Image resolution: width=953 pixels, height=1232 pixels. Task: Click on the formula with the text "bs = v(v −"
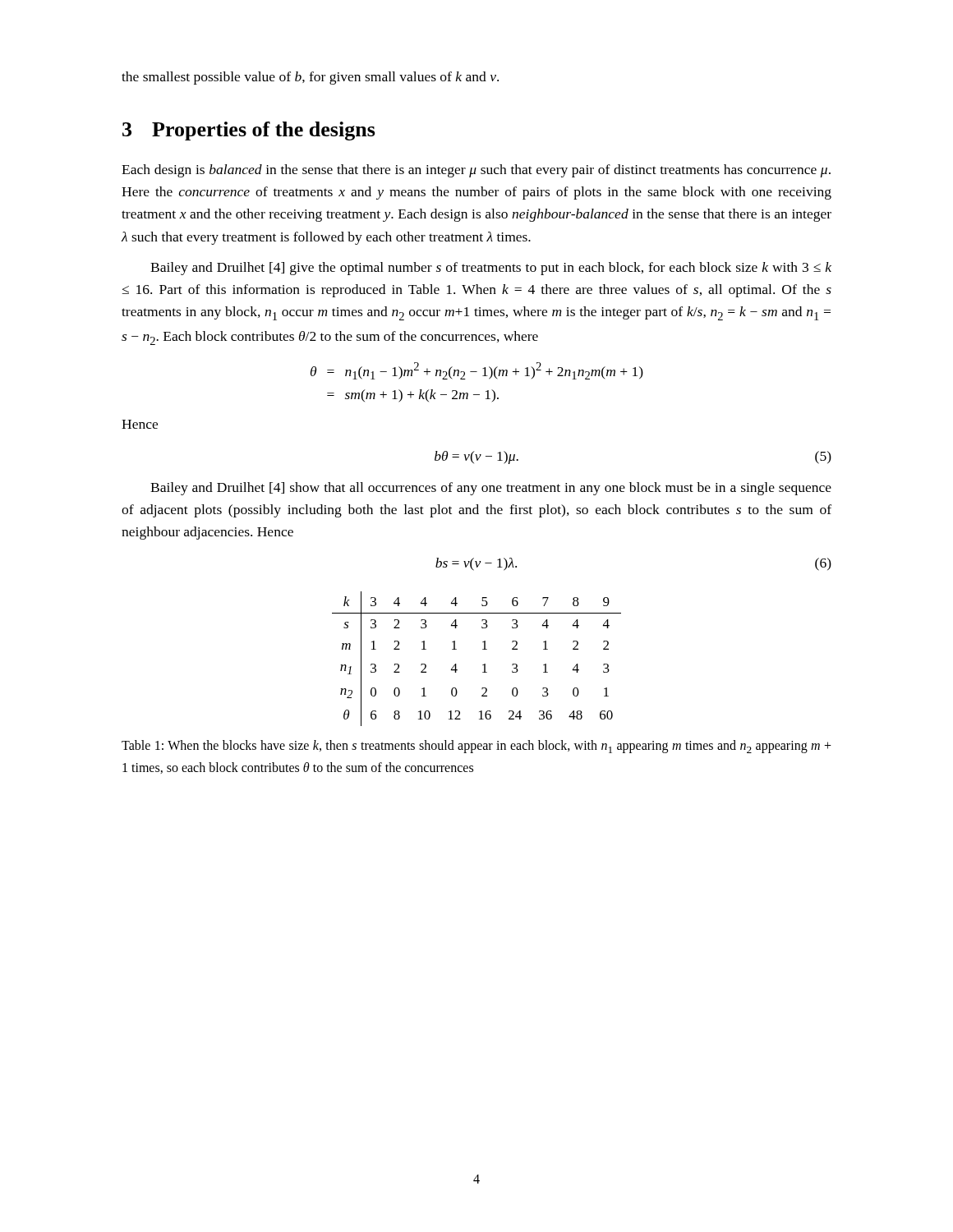point(477,564)
